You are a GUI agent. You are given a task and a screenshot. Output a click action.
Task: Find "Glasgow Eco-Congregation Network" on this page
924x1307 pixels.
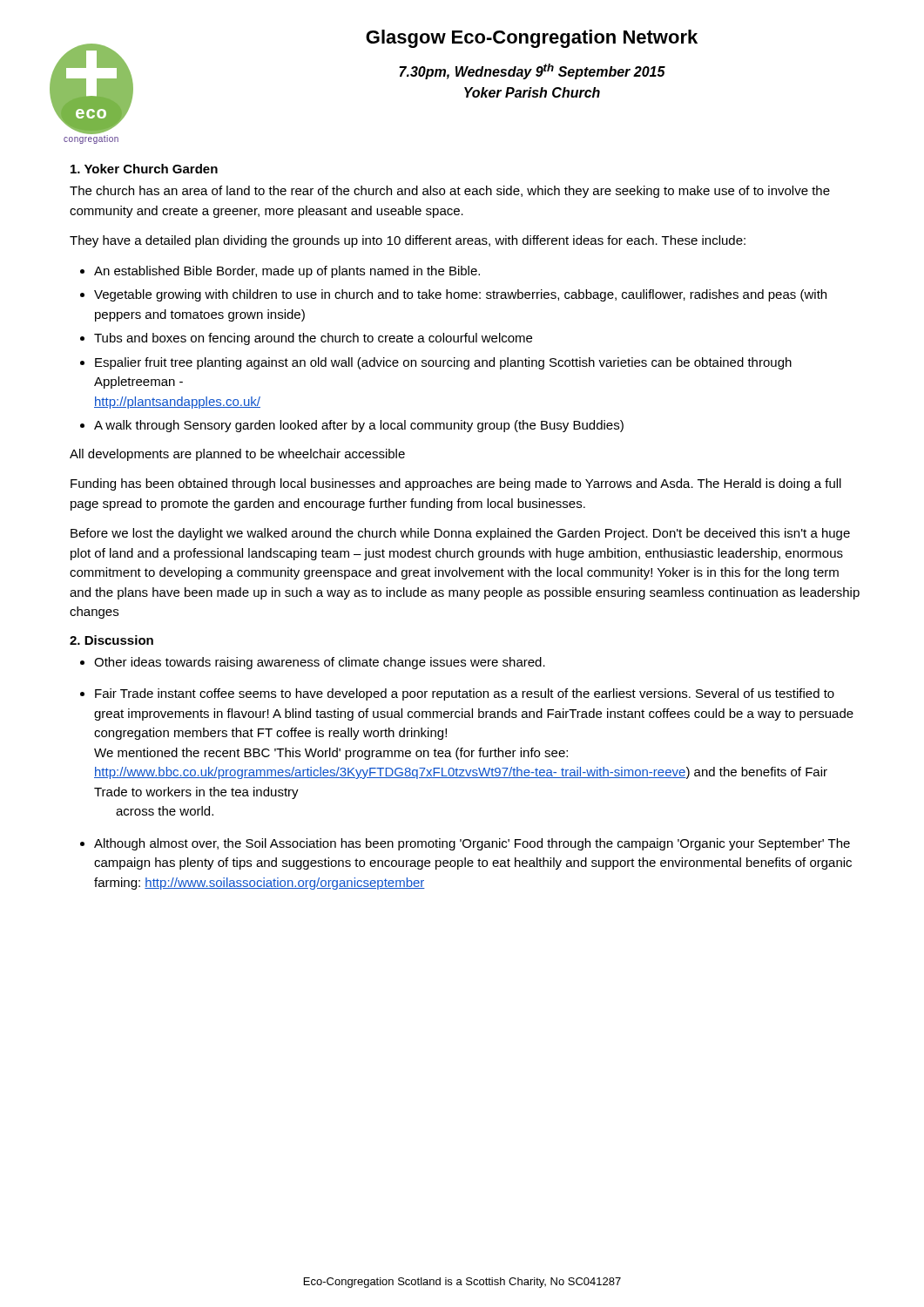click(532, 37)
